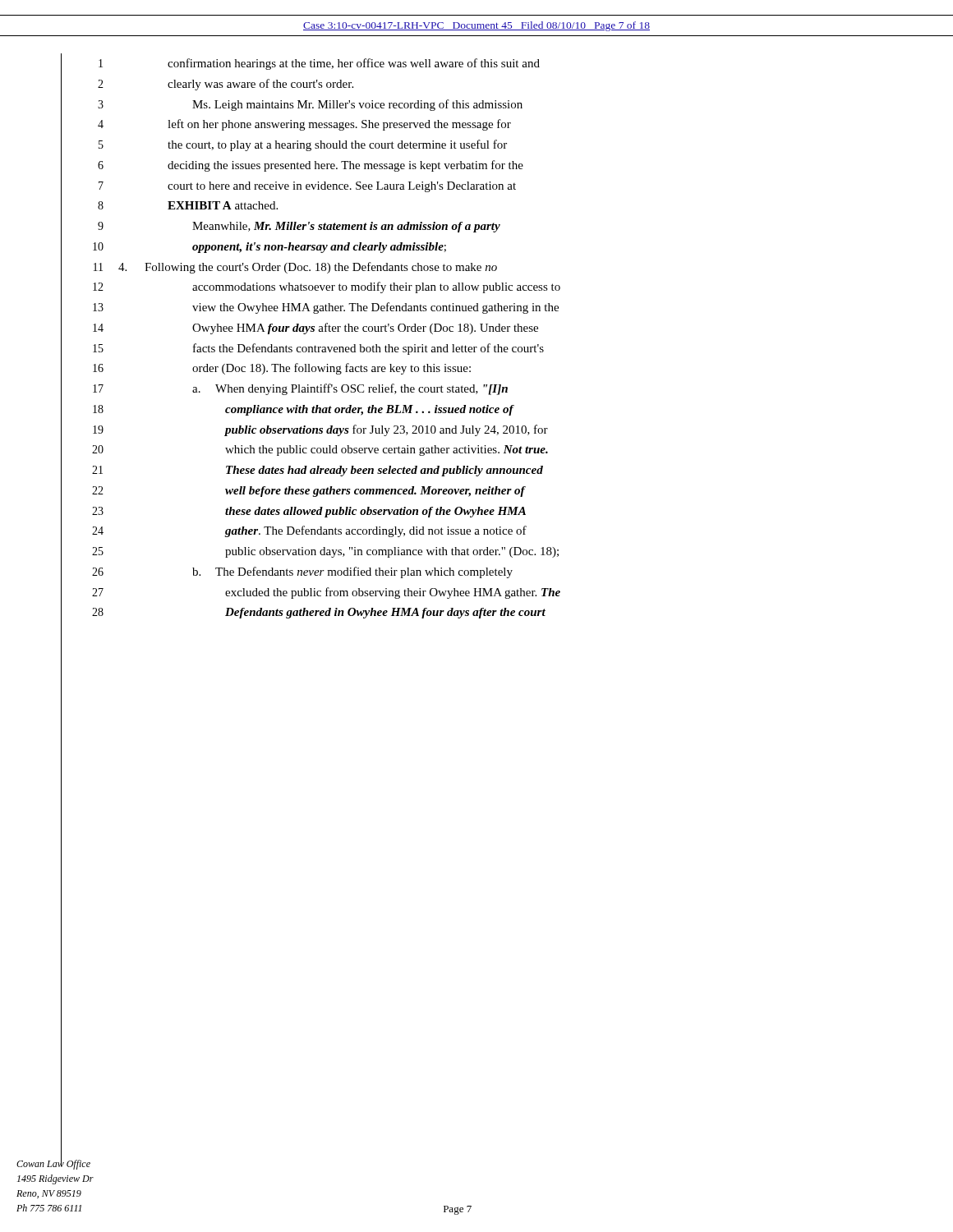Screen dimensions: 1232x953
Task: Point to the text block starting "14 Owyhee HMA four days"
Action: pyautogui.click(x=489, y=328)
